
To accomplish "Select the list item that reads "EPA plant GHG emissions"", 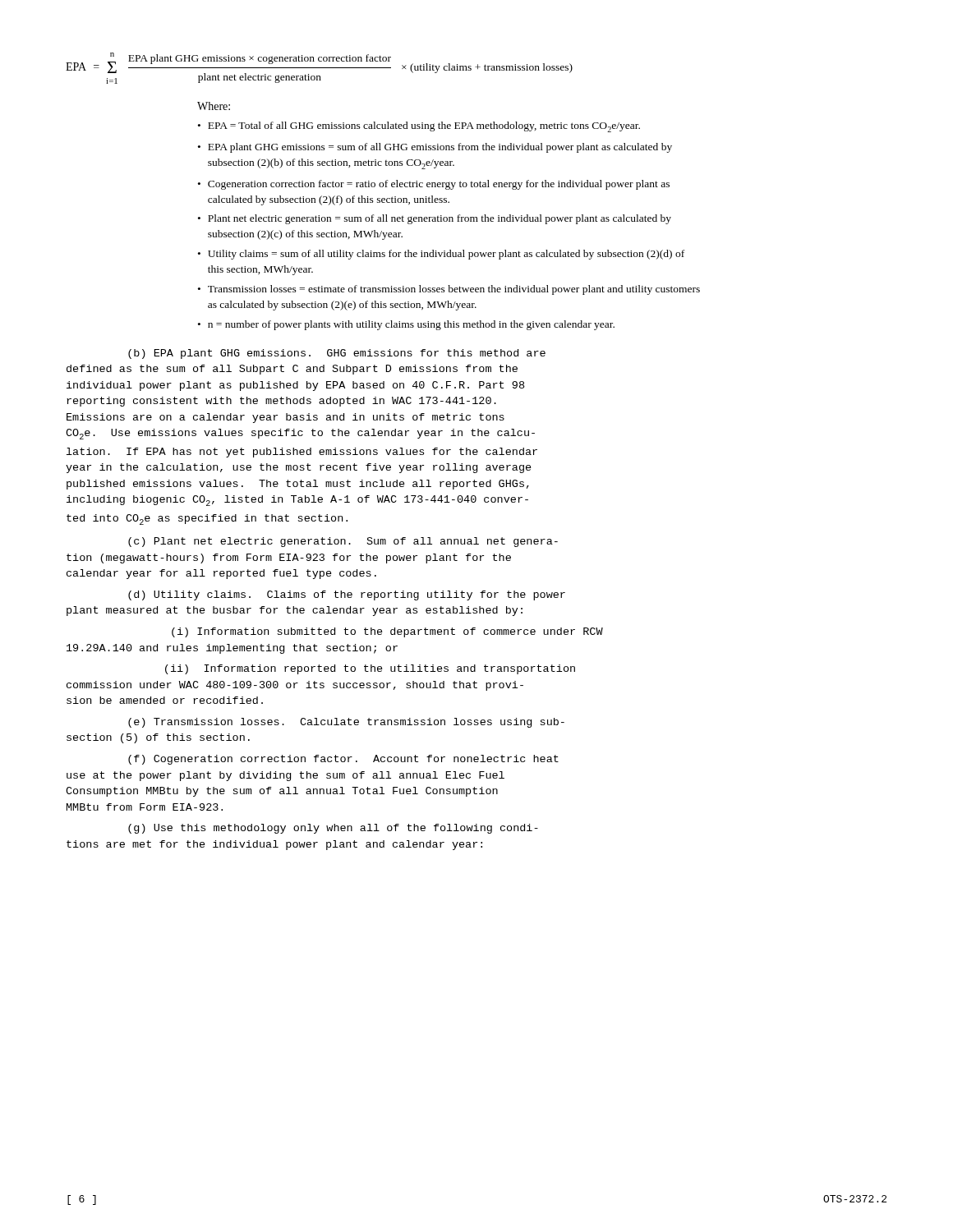I will (454, 156).
